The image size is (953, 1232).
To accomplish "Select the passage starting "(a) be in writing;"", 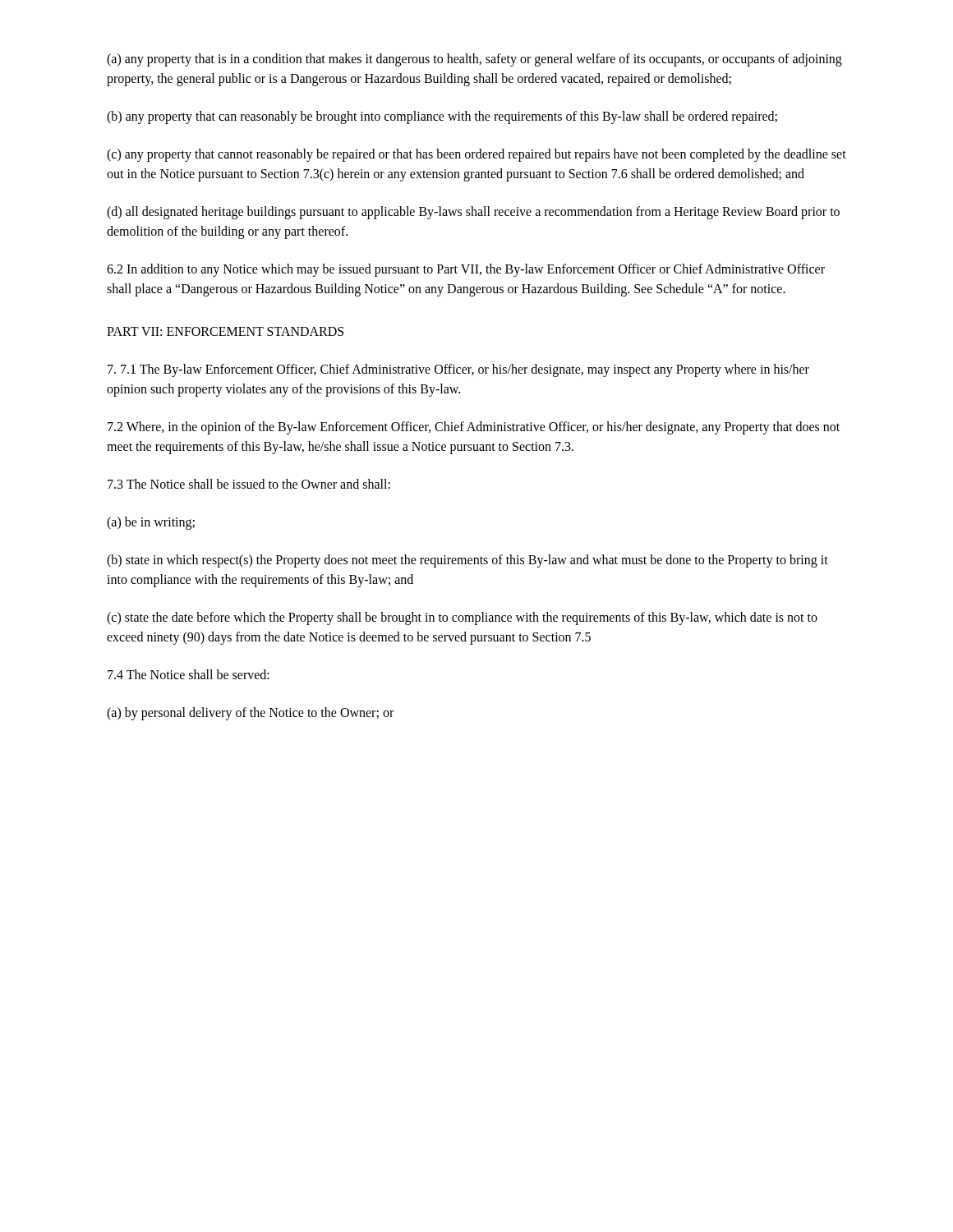I will (151, 522).
